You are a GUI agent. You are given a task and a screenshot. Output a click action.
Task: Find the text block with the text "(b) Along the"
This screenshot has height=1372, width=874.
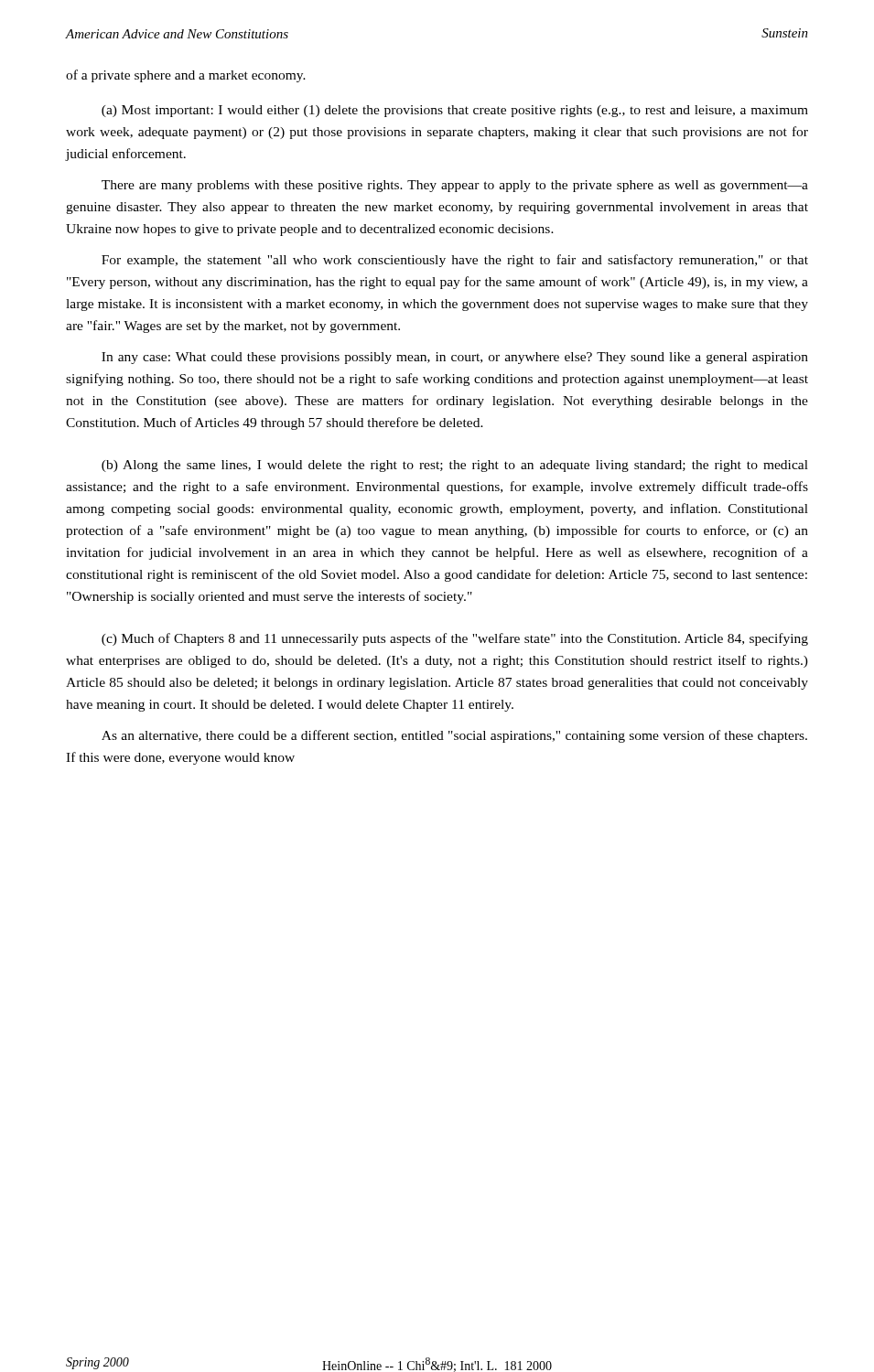point(437,531)
